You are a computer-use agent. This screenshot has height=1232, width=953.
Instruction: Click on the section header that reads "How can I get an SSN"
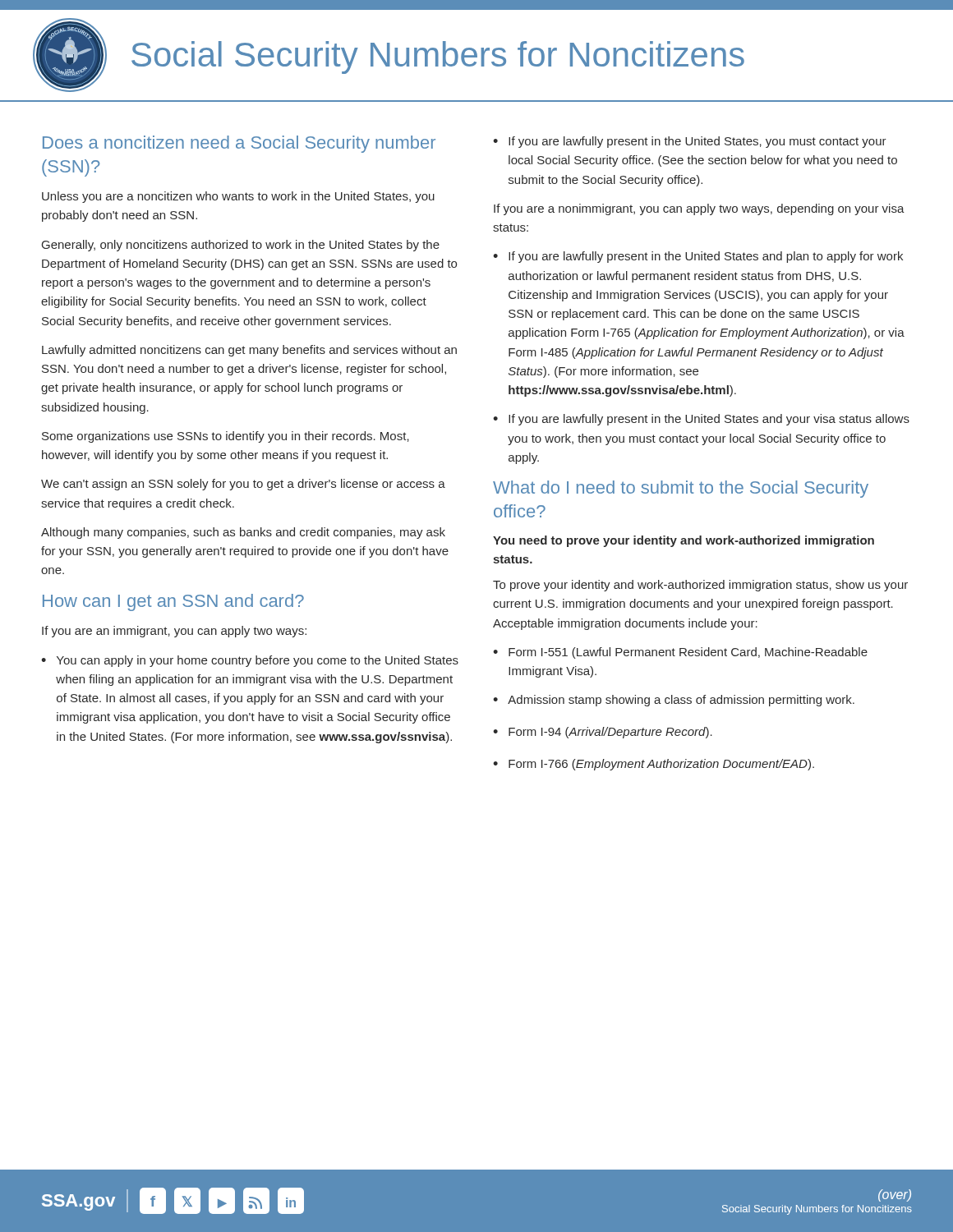[251, 601]
